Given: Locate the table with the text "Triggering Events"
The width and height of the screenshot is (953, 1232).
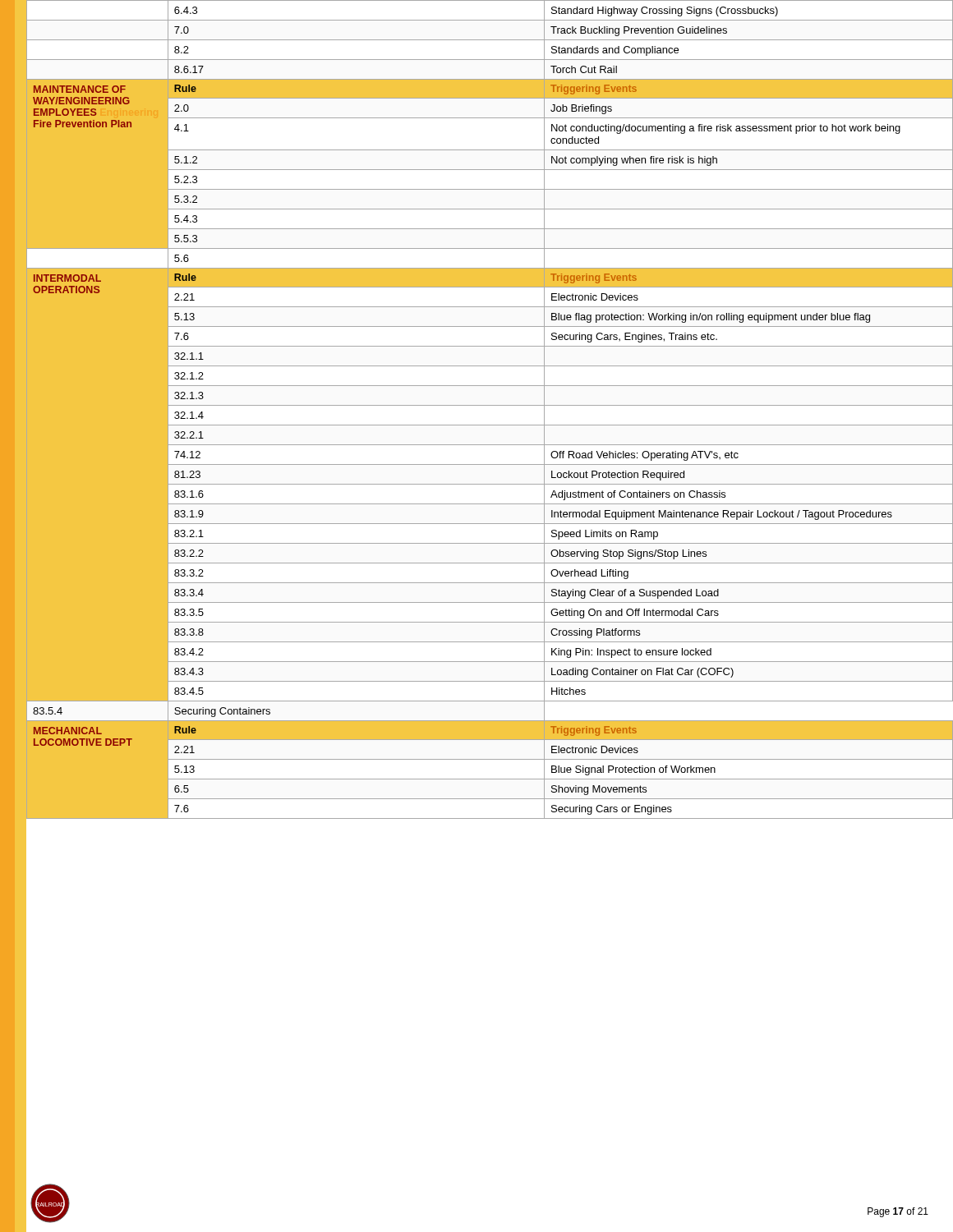Looking at the screenshot, I should pyautogui.click(x=490, y=409).
